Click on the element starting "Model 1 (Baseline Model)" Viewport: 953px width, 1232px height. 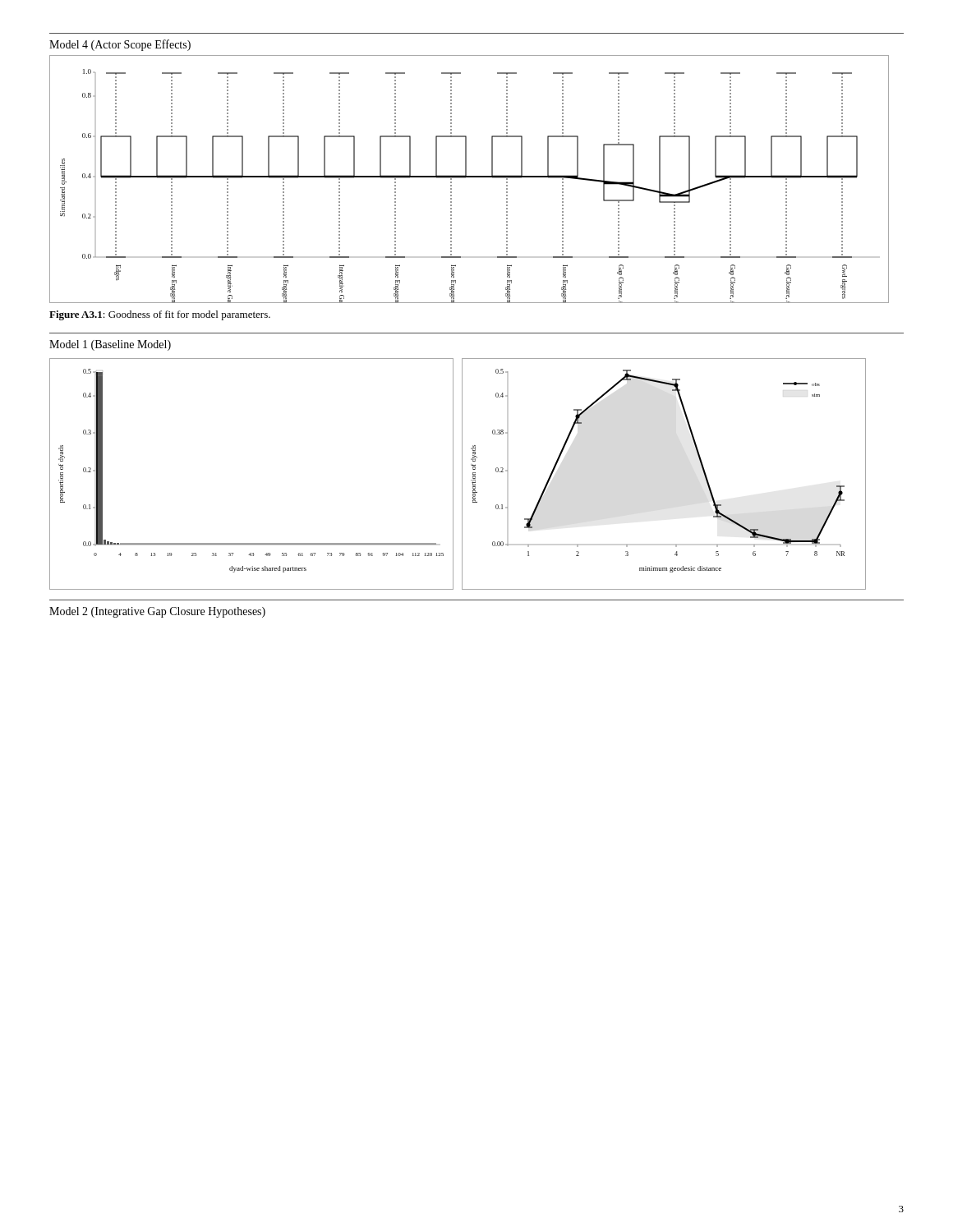click(x=110, y=345)
